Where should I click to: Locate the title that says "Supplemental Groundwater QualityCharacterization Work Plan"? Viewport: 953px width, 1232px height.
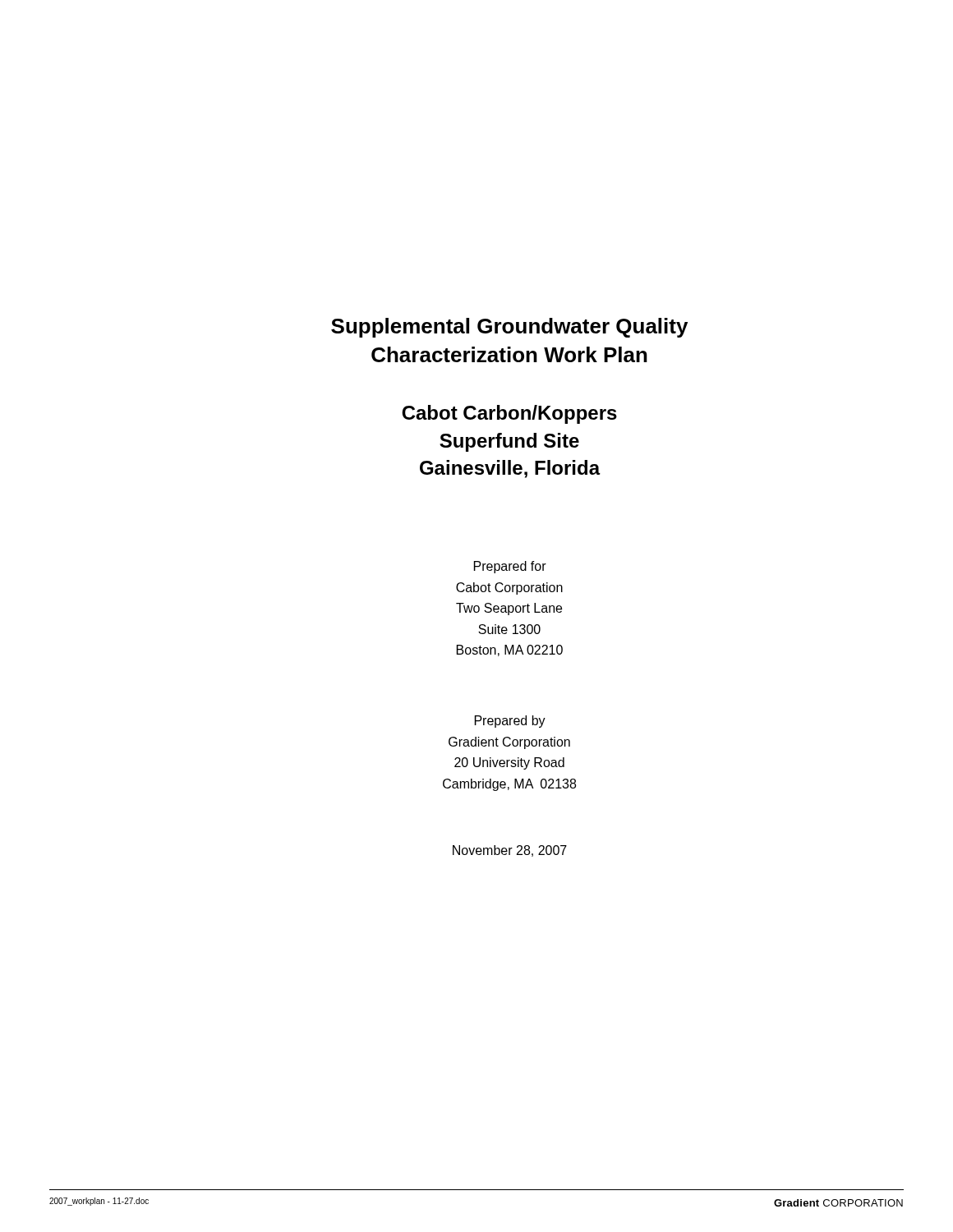509,328
